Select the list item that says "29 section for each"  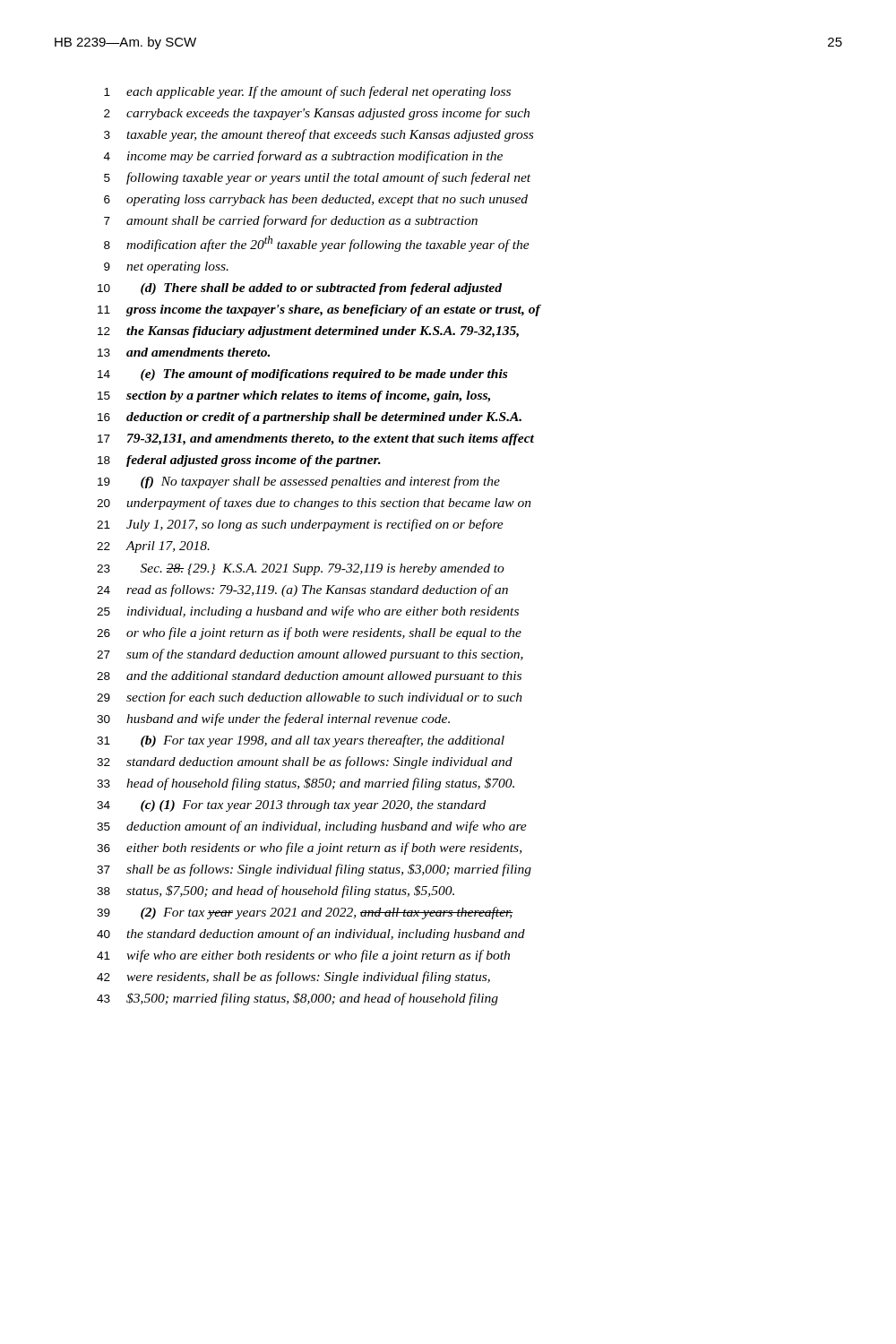pyautogui.click(x=461, y=697)
